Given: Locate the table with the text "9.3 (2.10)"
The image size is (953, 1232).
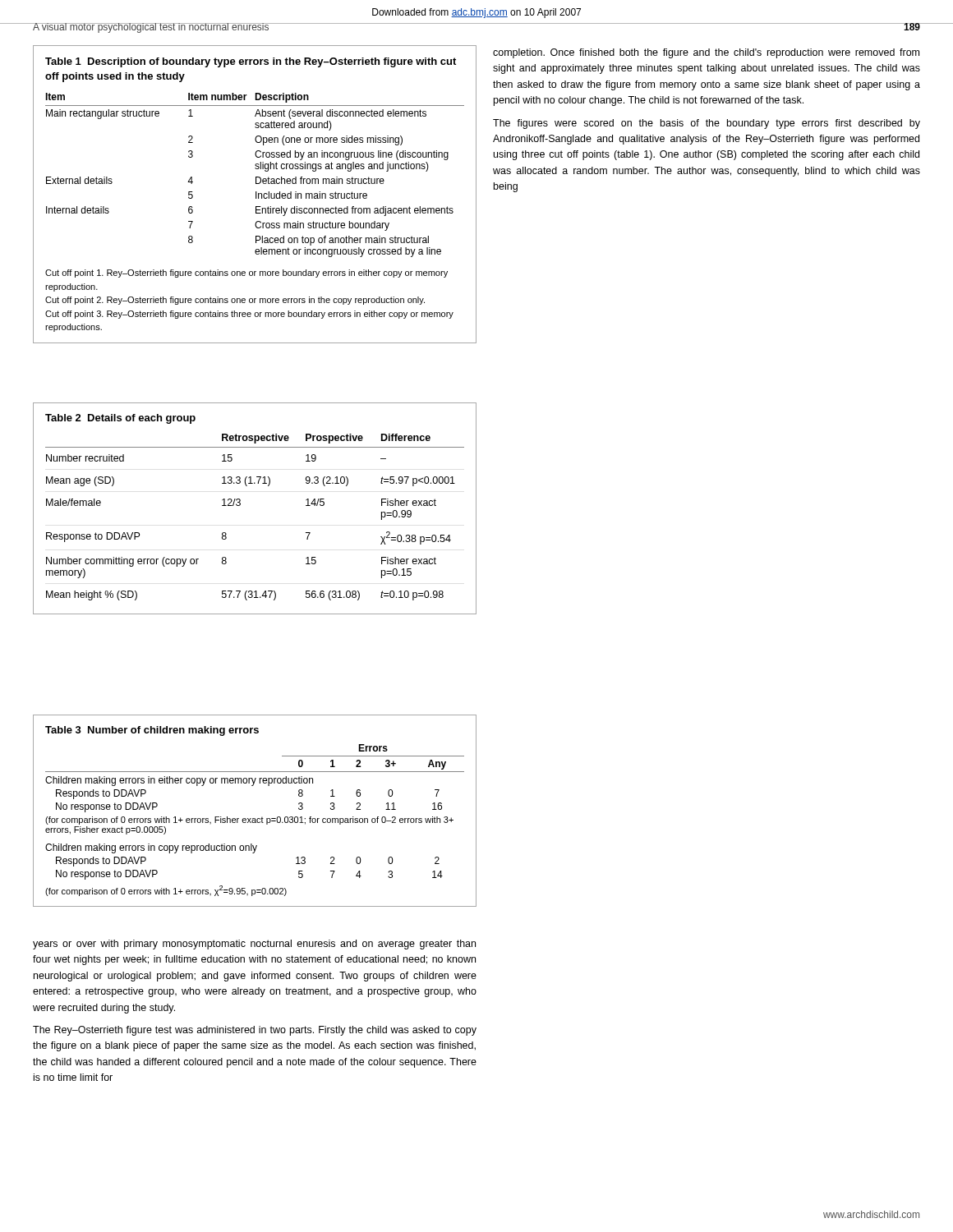Looking at the screenshot, I should (x=255, y=509).
